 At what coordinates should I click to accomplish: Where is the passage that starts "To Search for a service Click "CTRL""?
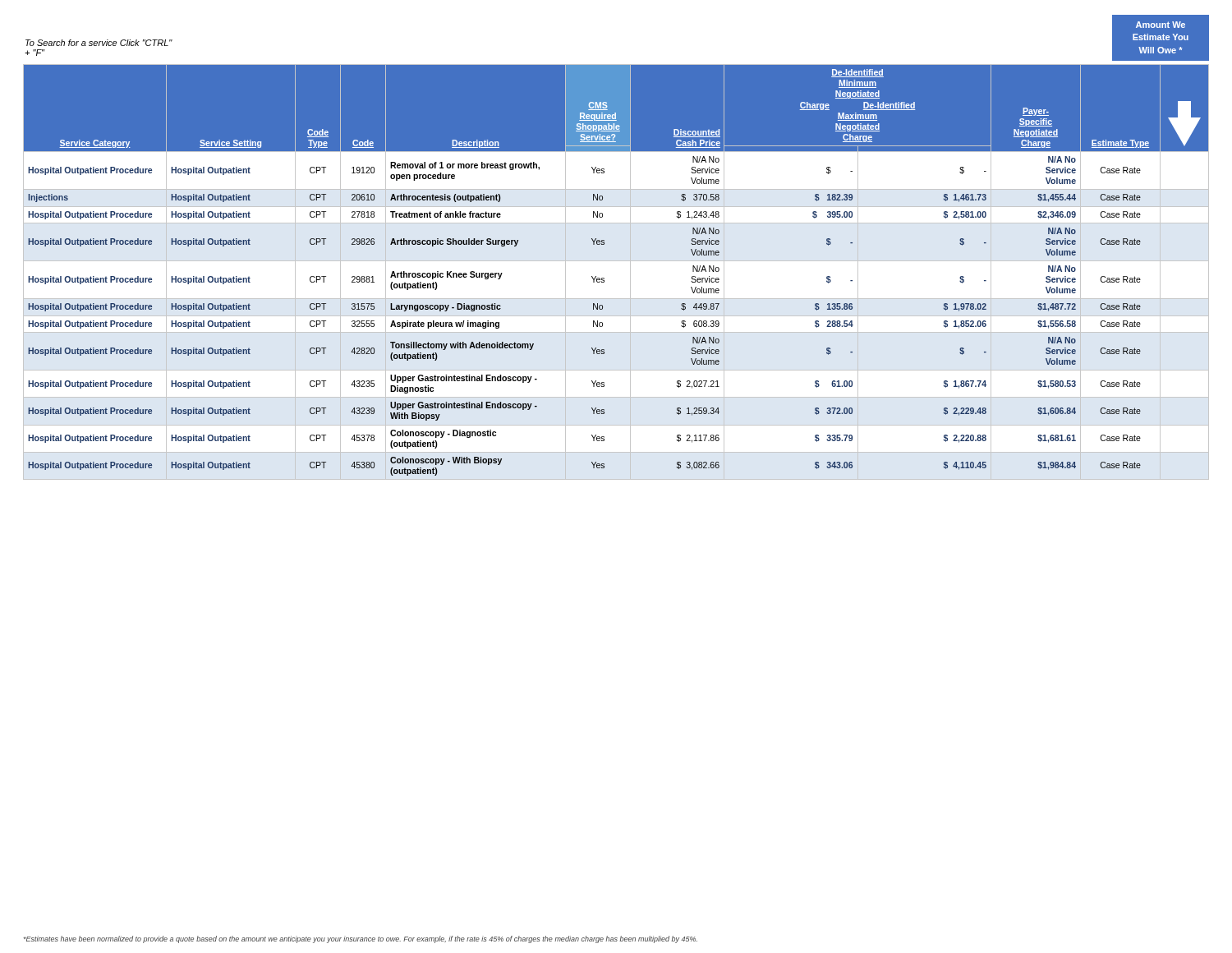pyautogui.click(x=98, y=48)
